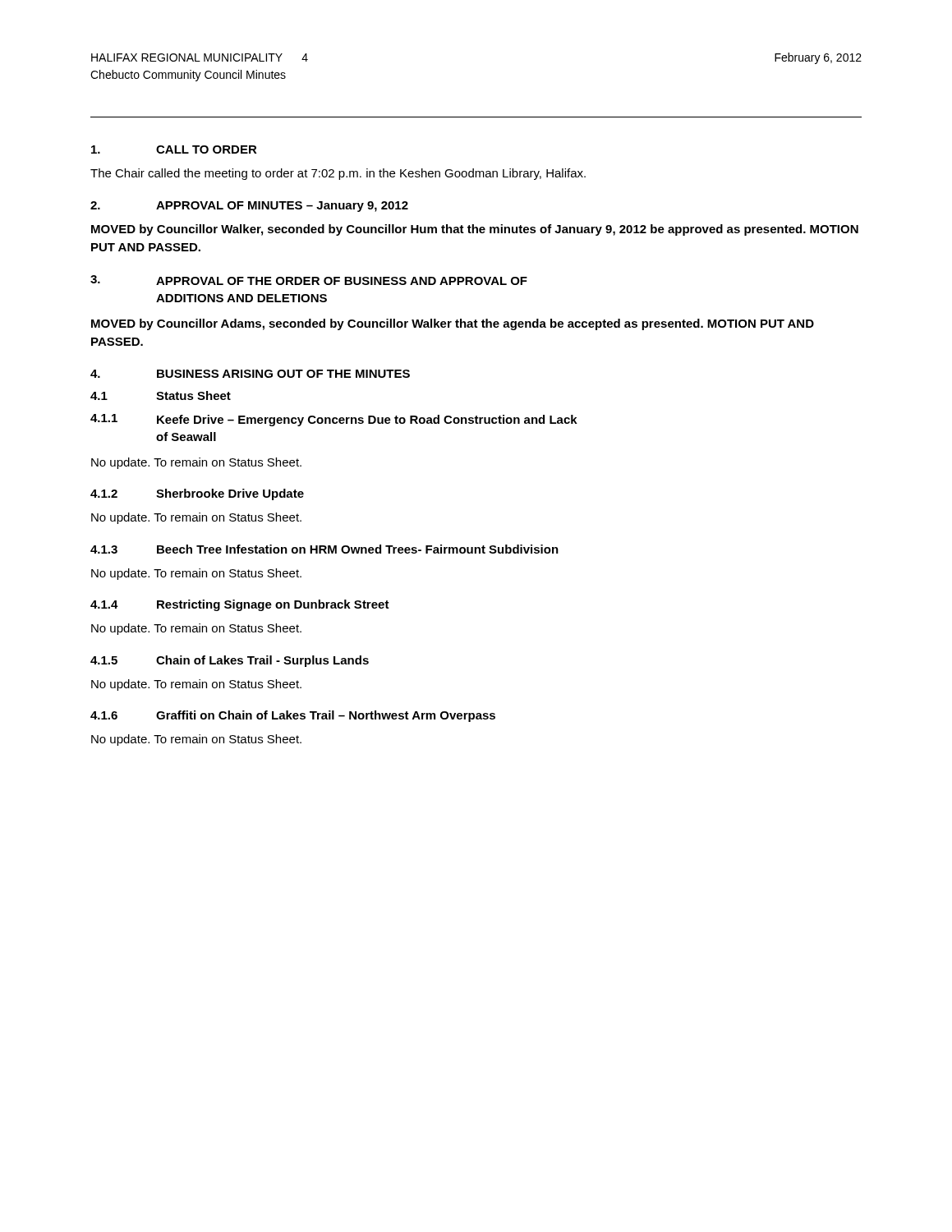Find the section header on this page that starts "4.1.1 Keefe Drive –"

point(334,428)
